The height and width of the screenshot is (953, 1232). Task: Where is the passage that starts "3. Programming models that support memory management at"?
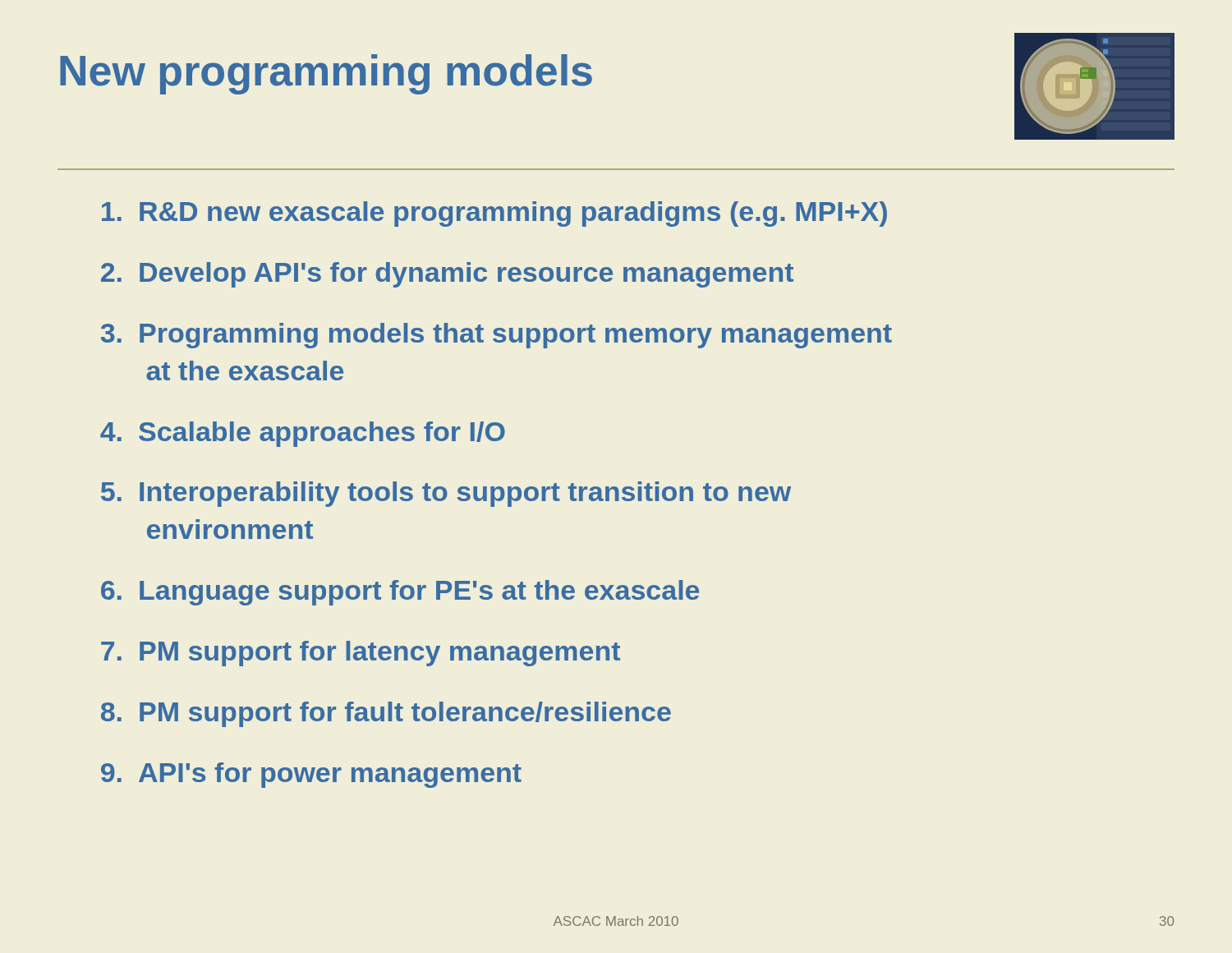(x=616, y=352)
